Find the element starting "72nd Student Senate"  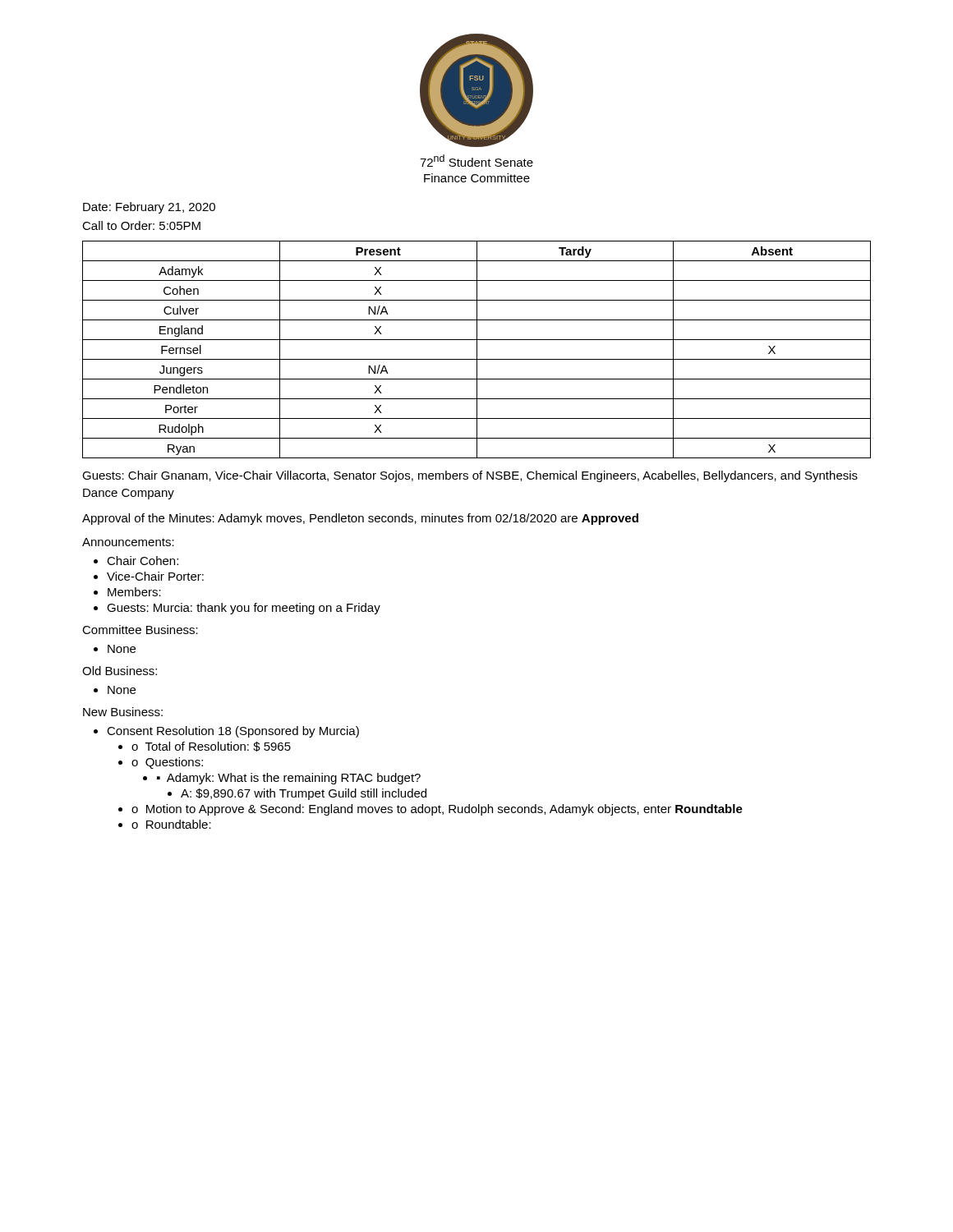(476, 161)
